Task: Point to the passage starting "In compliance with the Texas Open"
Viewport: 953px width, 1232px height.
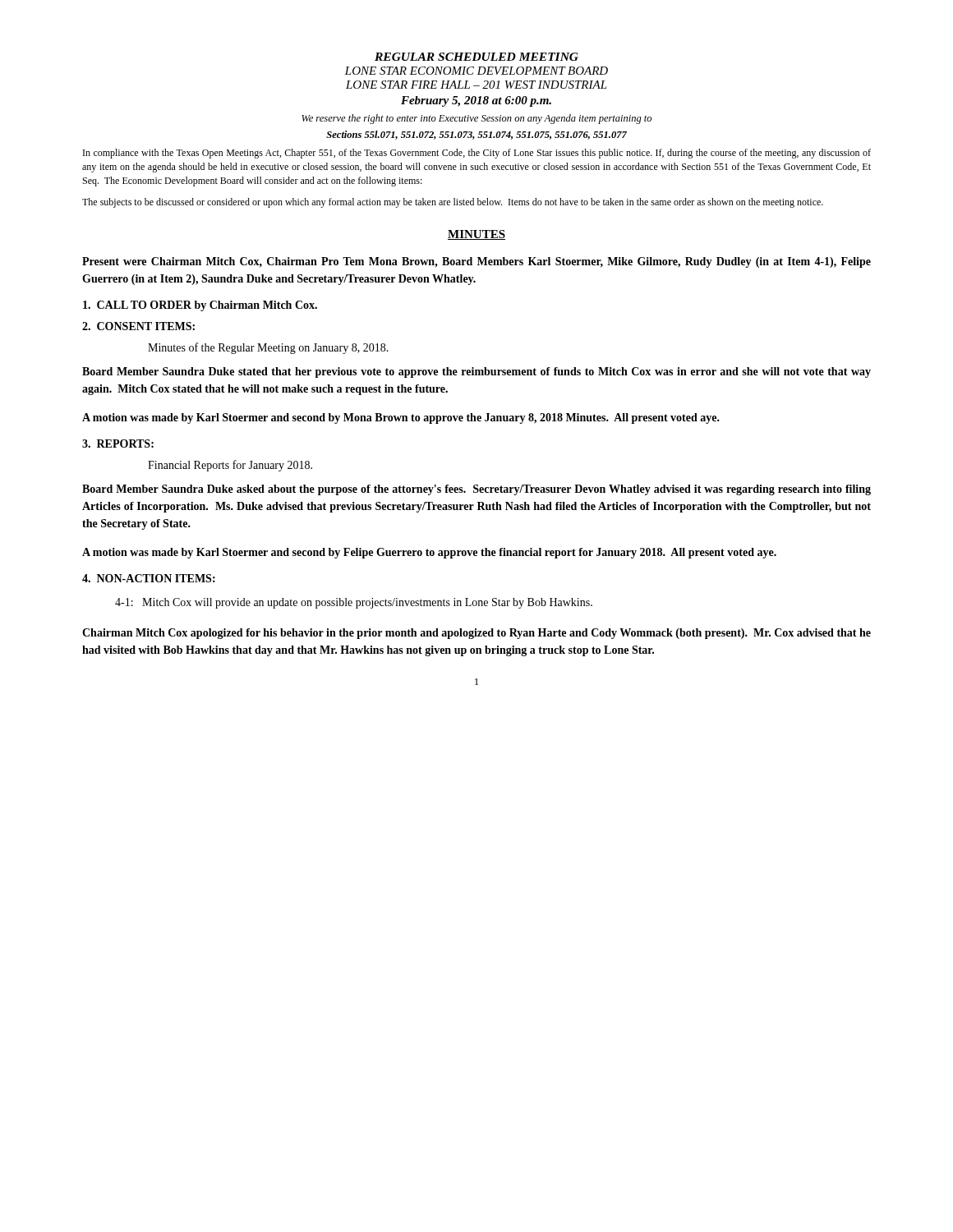Action: coord(476,167)
